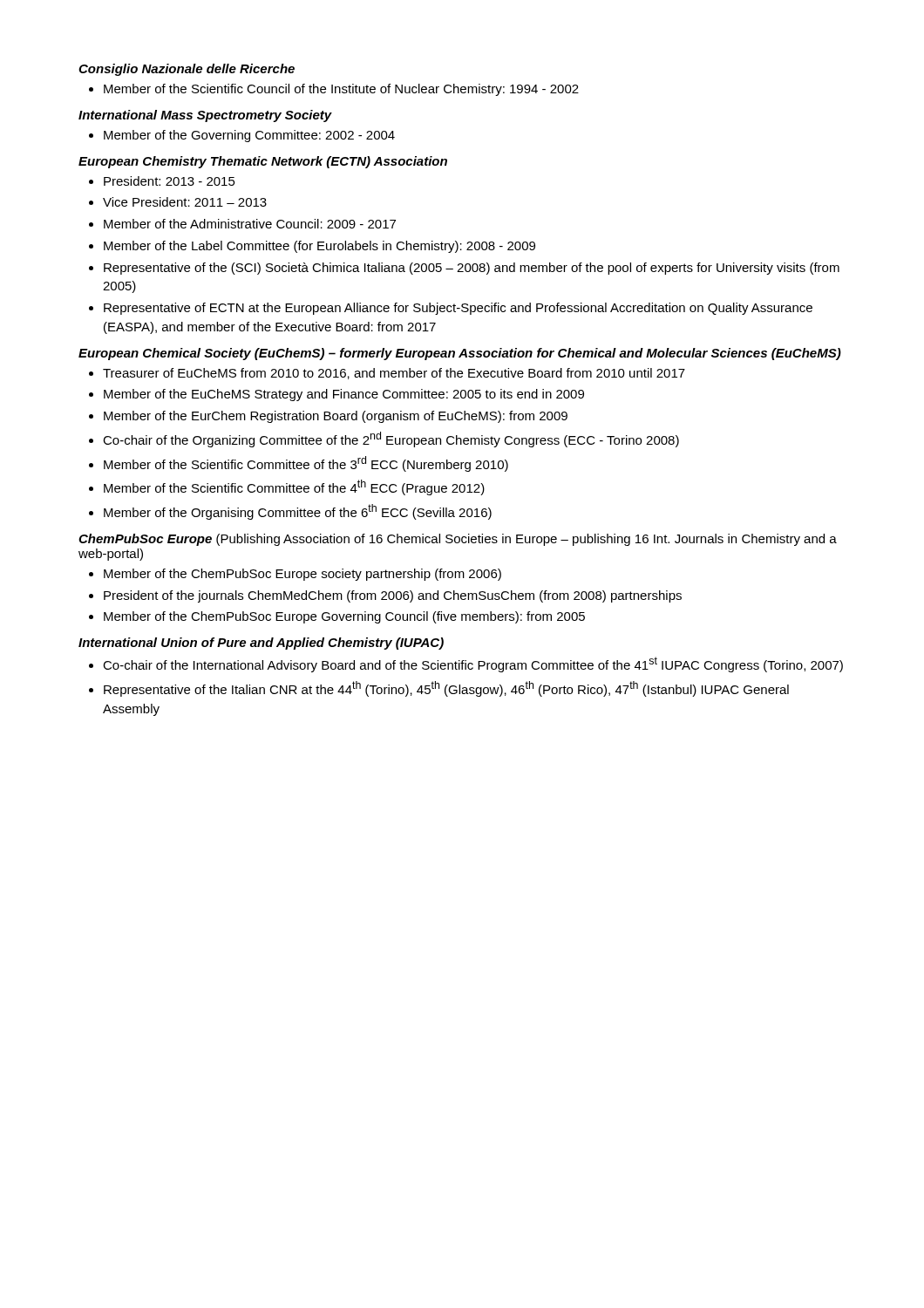Image resolution: width=924 pixels, height=1308 pixels.
Task: Locate the element starting "Member of the Organising"
Action: coord(297,511)
